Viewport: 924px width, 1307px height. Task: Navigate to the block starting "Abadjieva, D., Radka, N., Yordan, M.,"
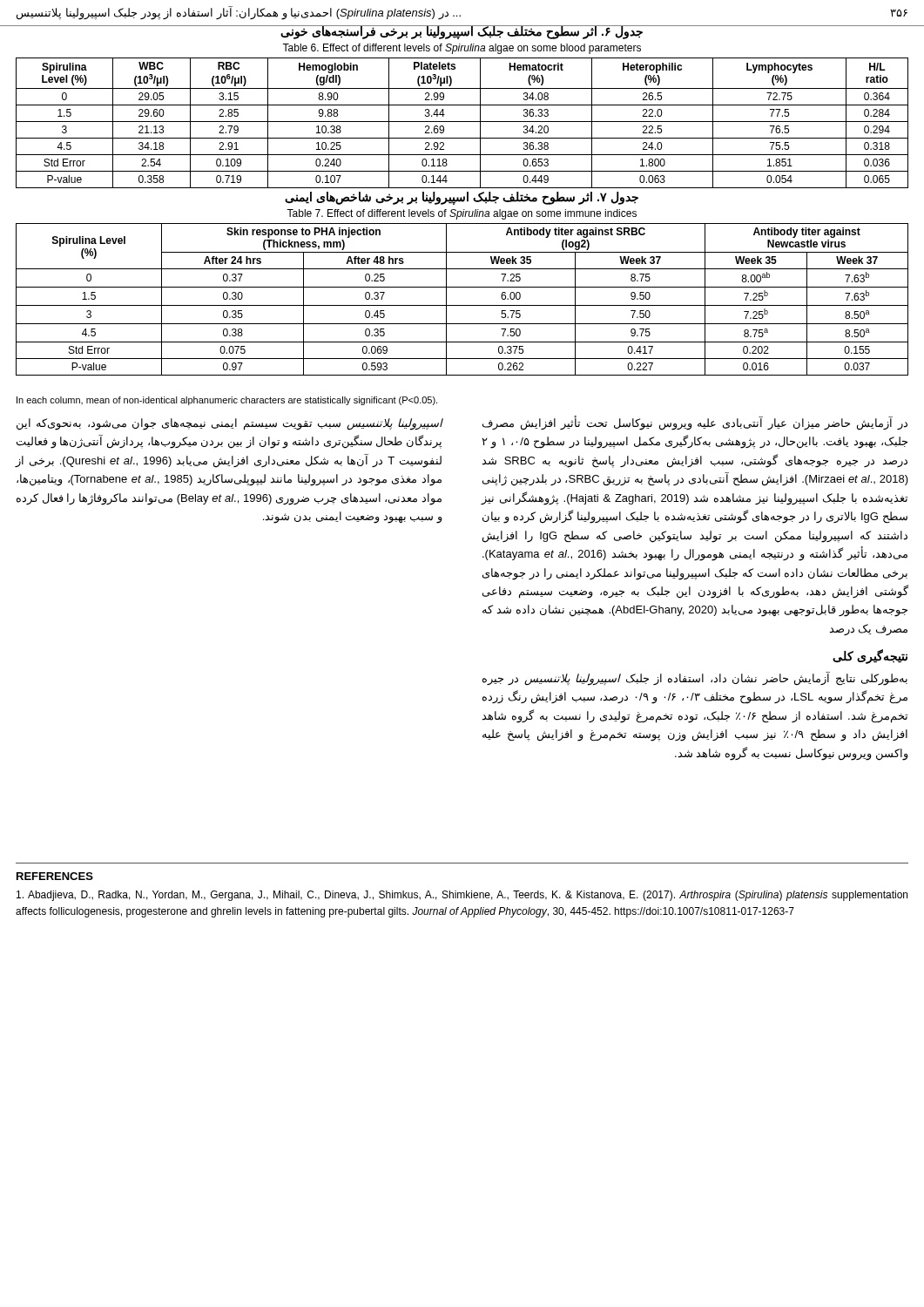(x=462, y=903)
